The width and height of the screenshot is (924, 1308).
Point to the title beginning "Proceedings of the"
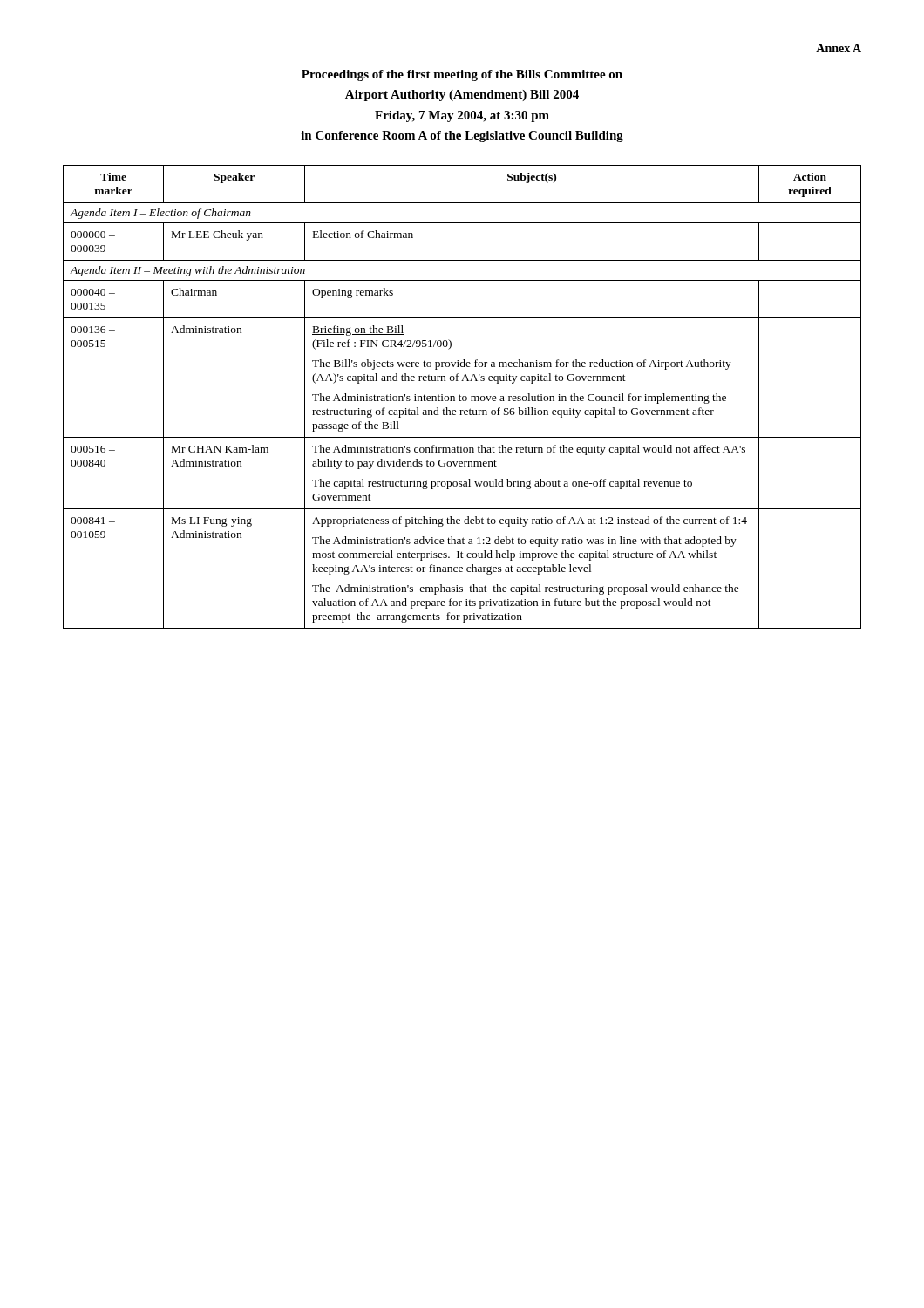click(x=462, y=105)
